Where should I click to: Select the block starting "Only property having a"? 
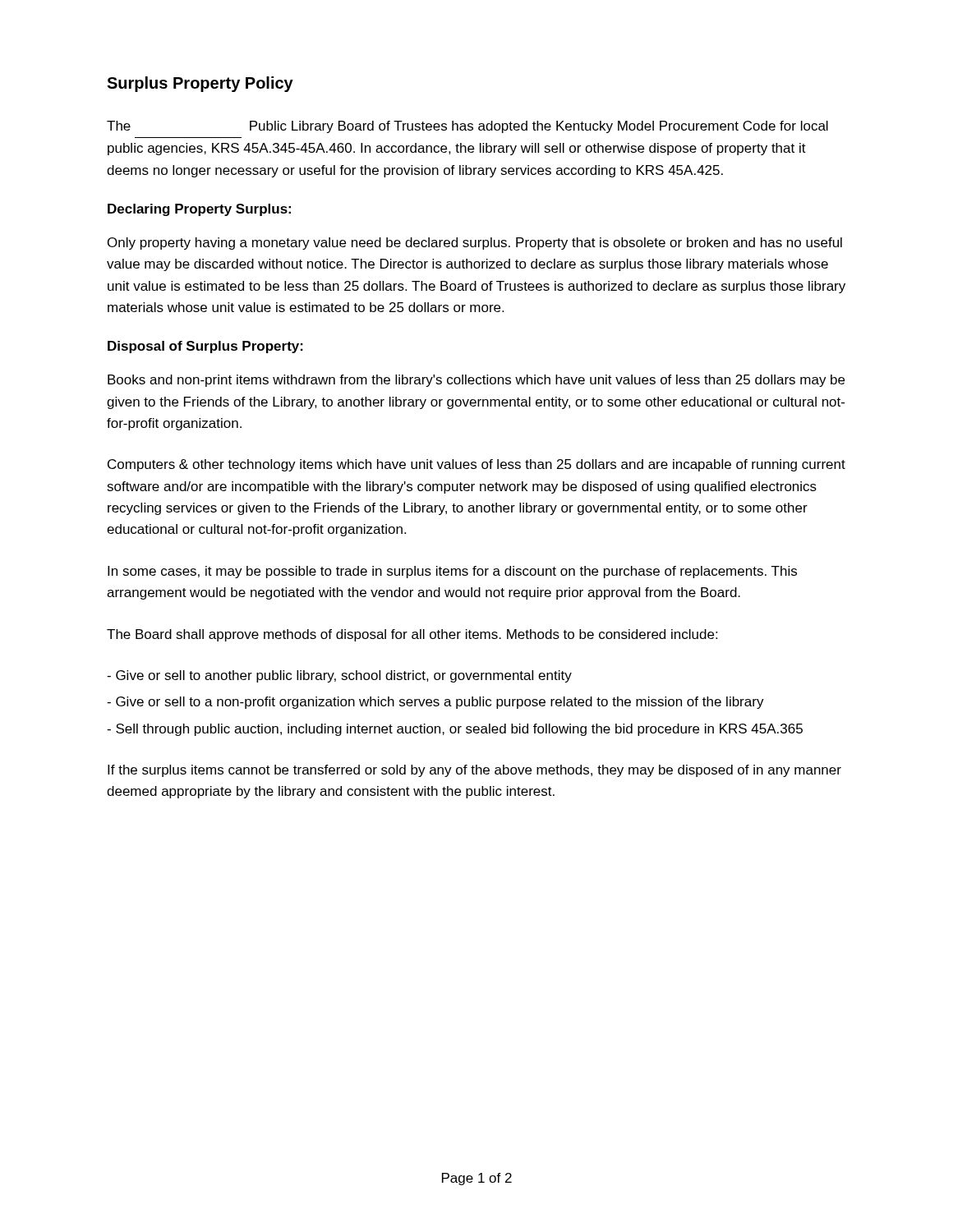[476, 275]
